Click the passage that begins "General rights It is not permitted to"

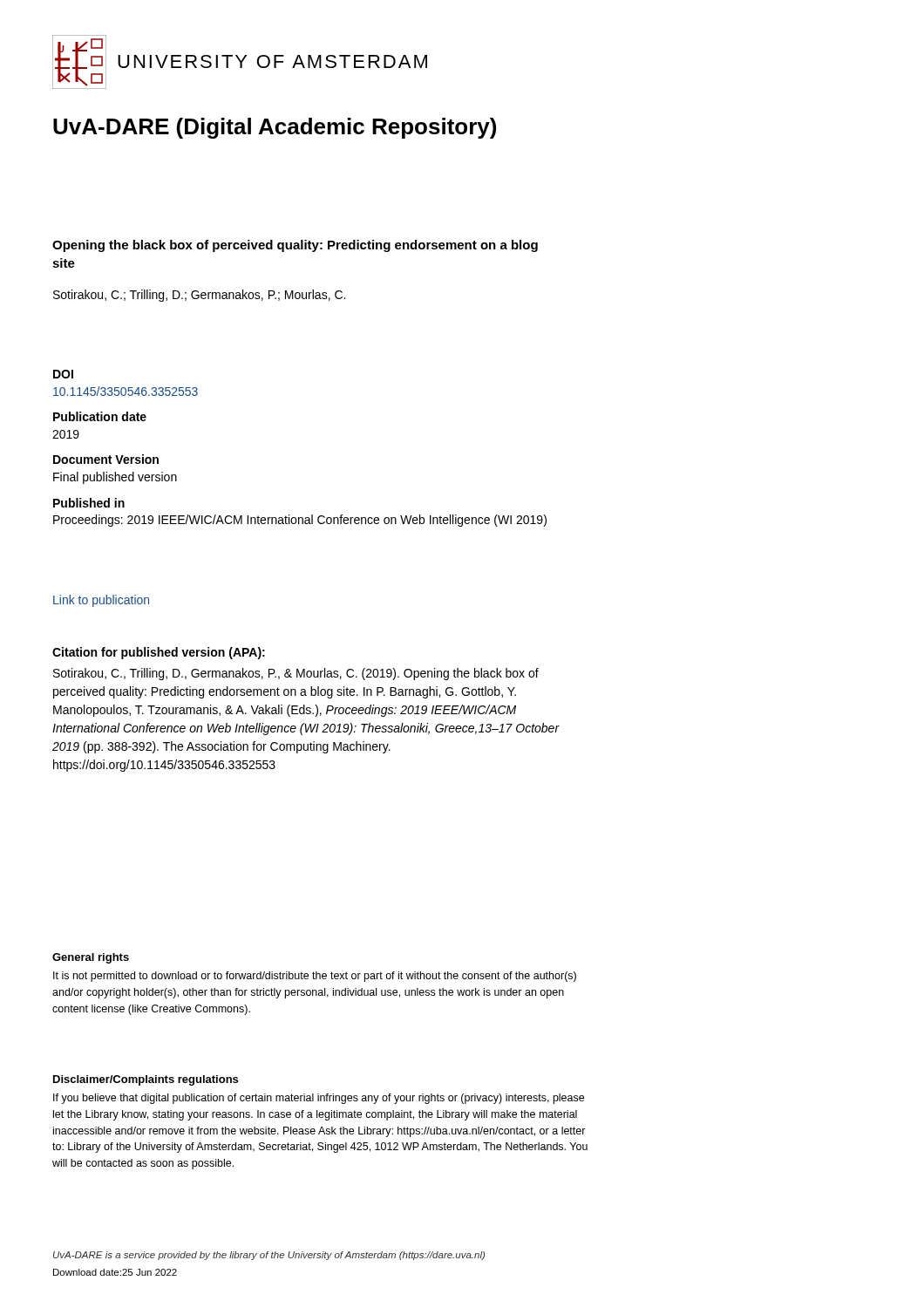(462, 984)
